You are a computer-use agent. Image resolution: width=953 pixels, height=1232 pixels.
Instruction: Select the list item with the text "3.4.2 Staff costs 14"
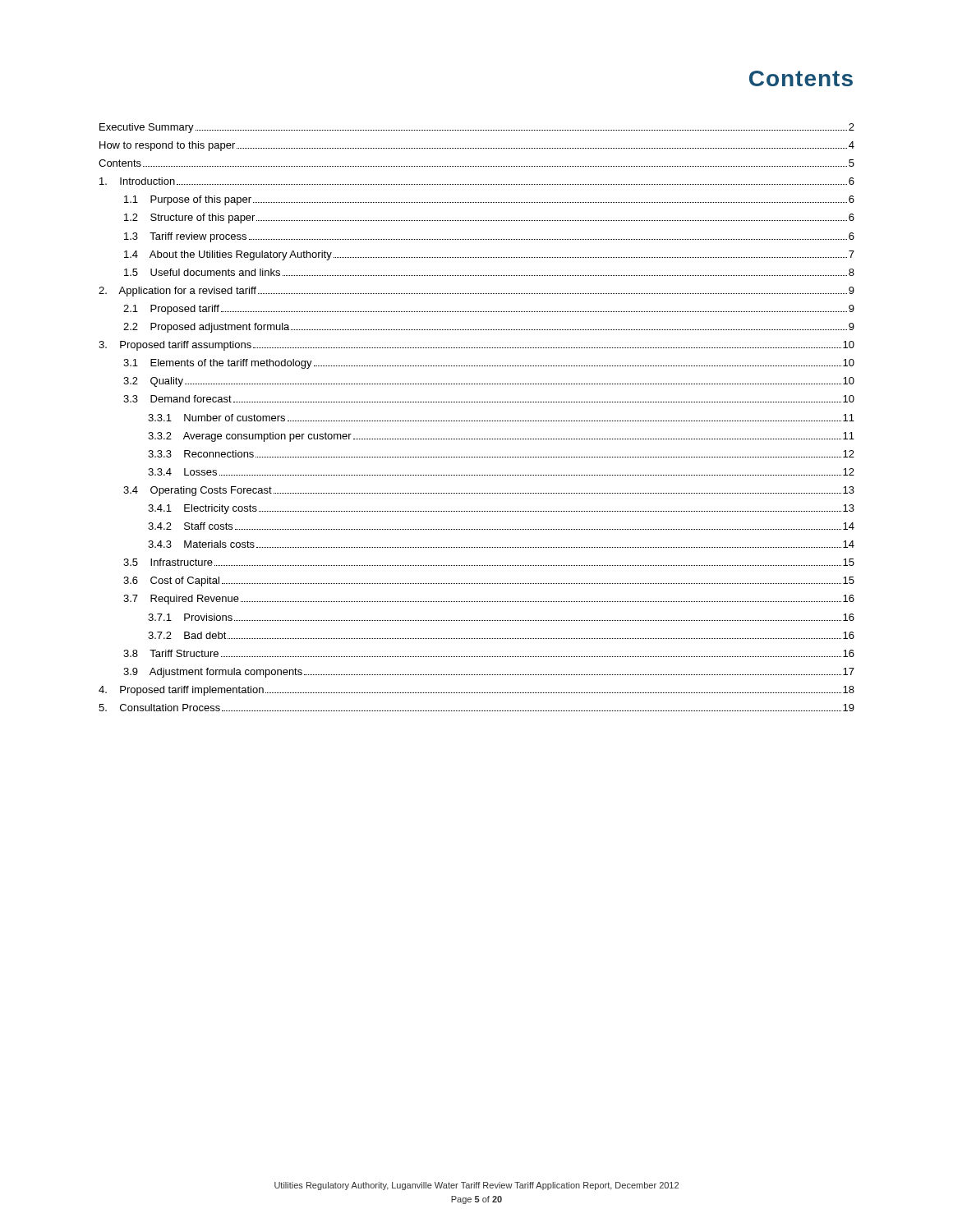pyautogui.click(x=501, y=527)
